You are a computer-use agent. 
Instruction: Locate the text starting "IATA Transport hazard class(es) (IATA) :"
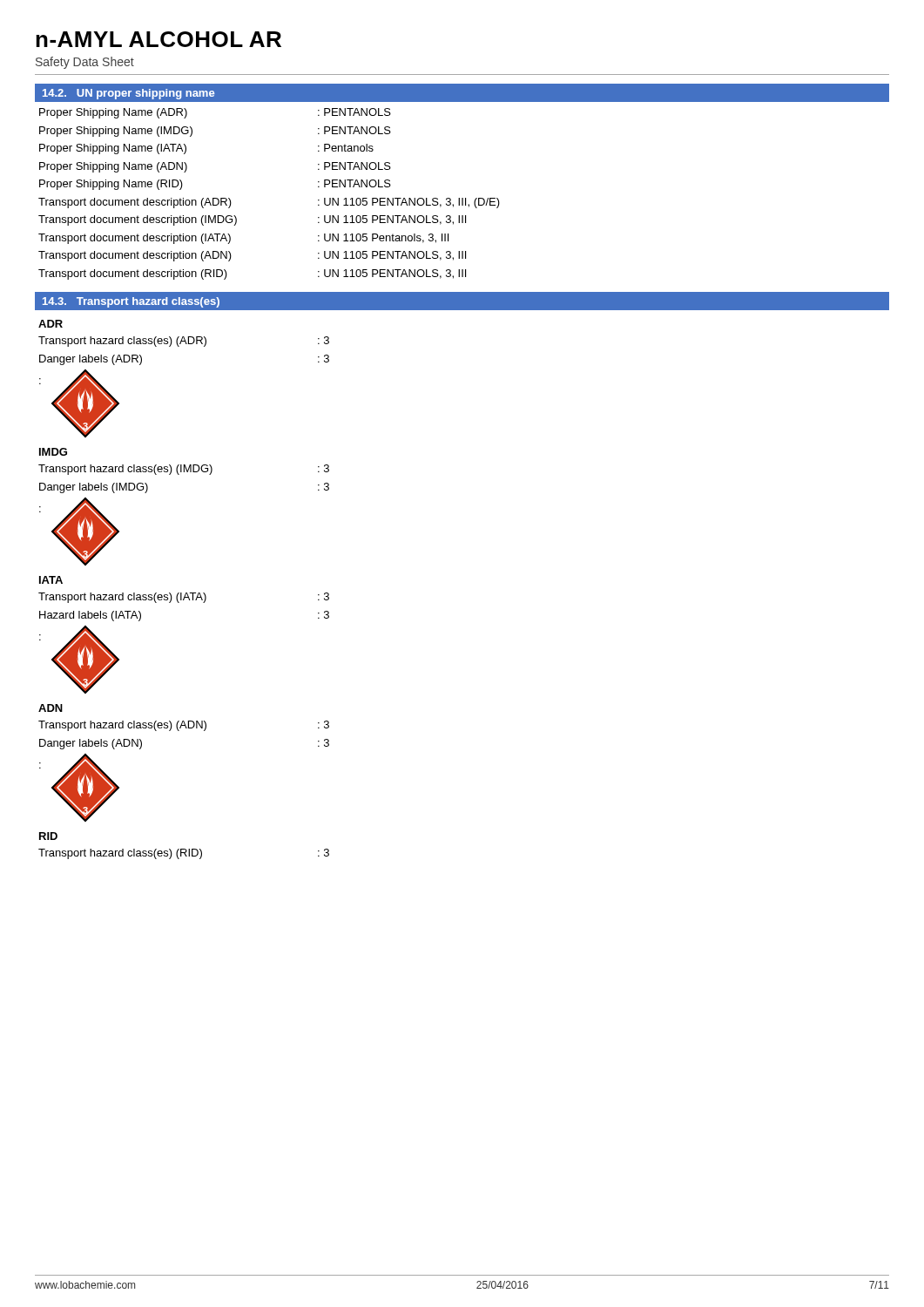coord(51,580)
